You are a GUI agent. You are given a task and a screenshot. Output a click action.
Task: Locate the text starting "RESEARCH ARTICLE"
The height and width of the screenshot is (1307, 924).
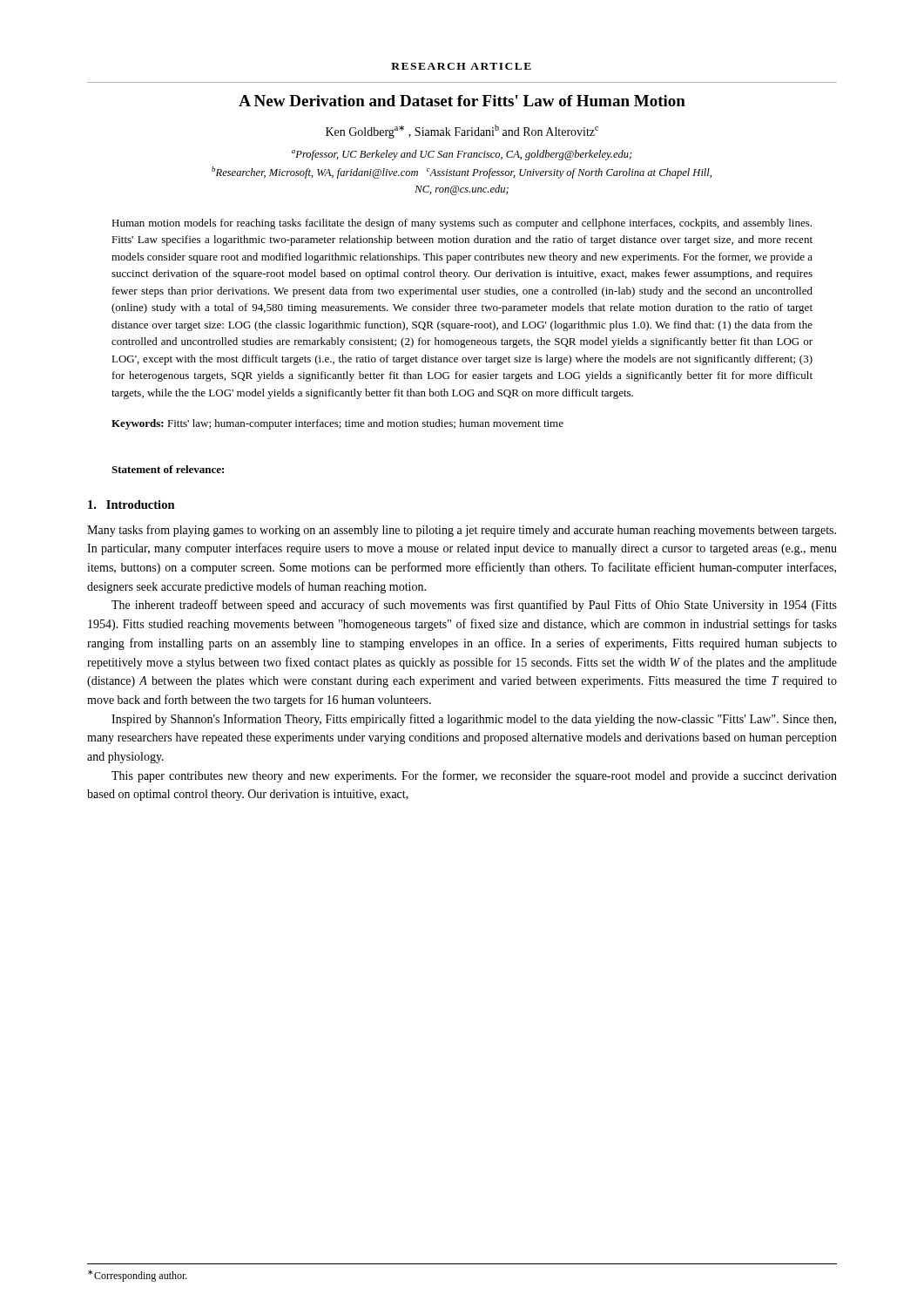click(x=462, y=66)
